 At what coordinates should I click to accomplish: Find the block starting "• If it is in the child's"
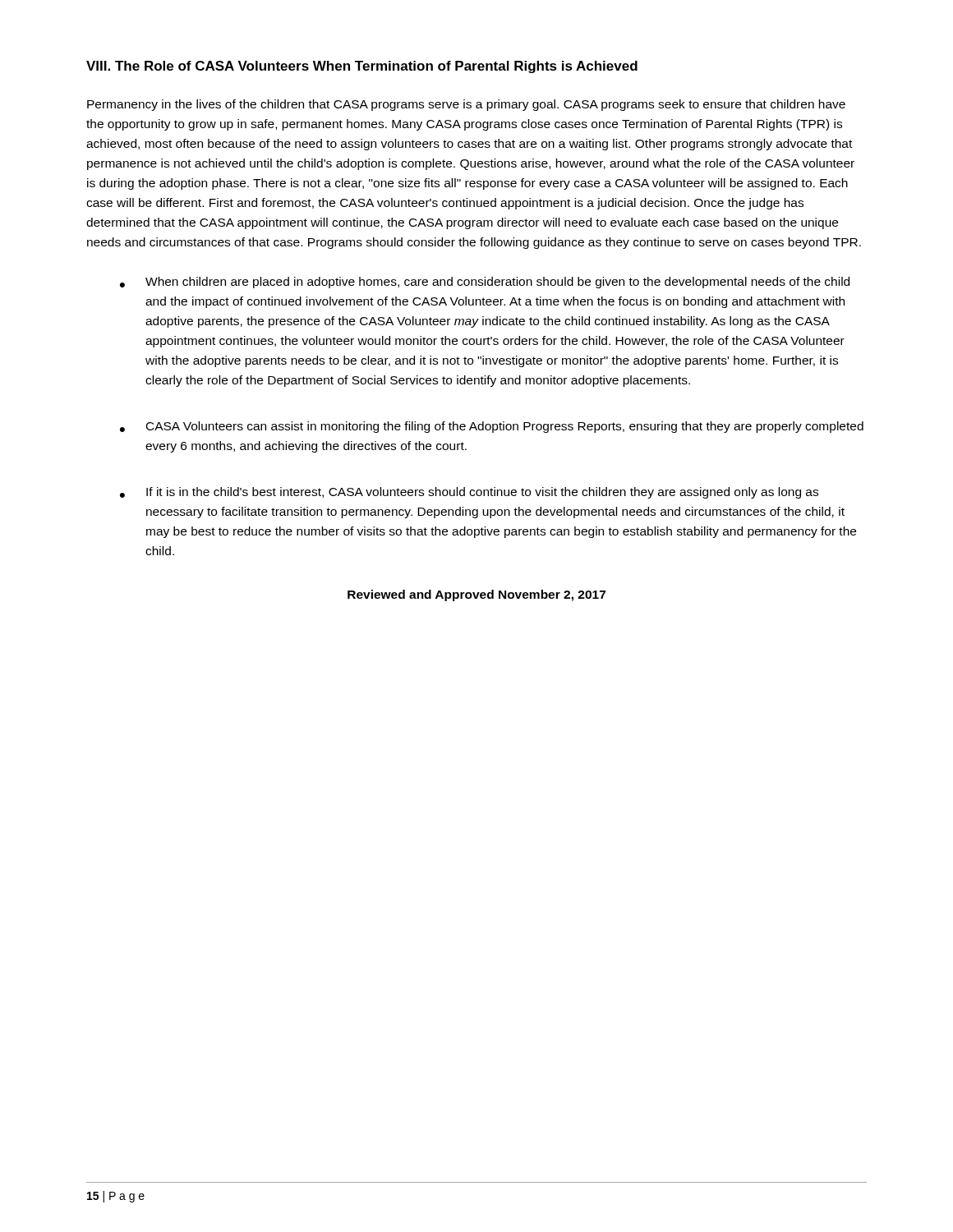tap(493, 522)
